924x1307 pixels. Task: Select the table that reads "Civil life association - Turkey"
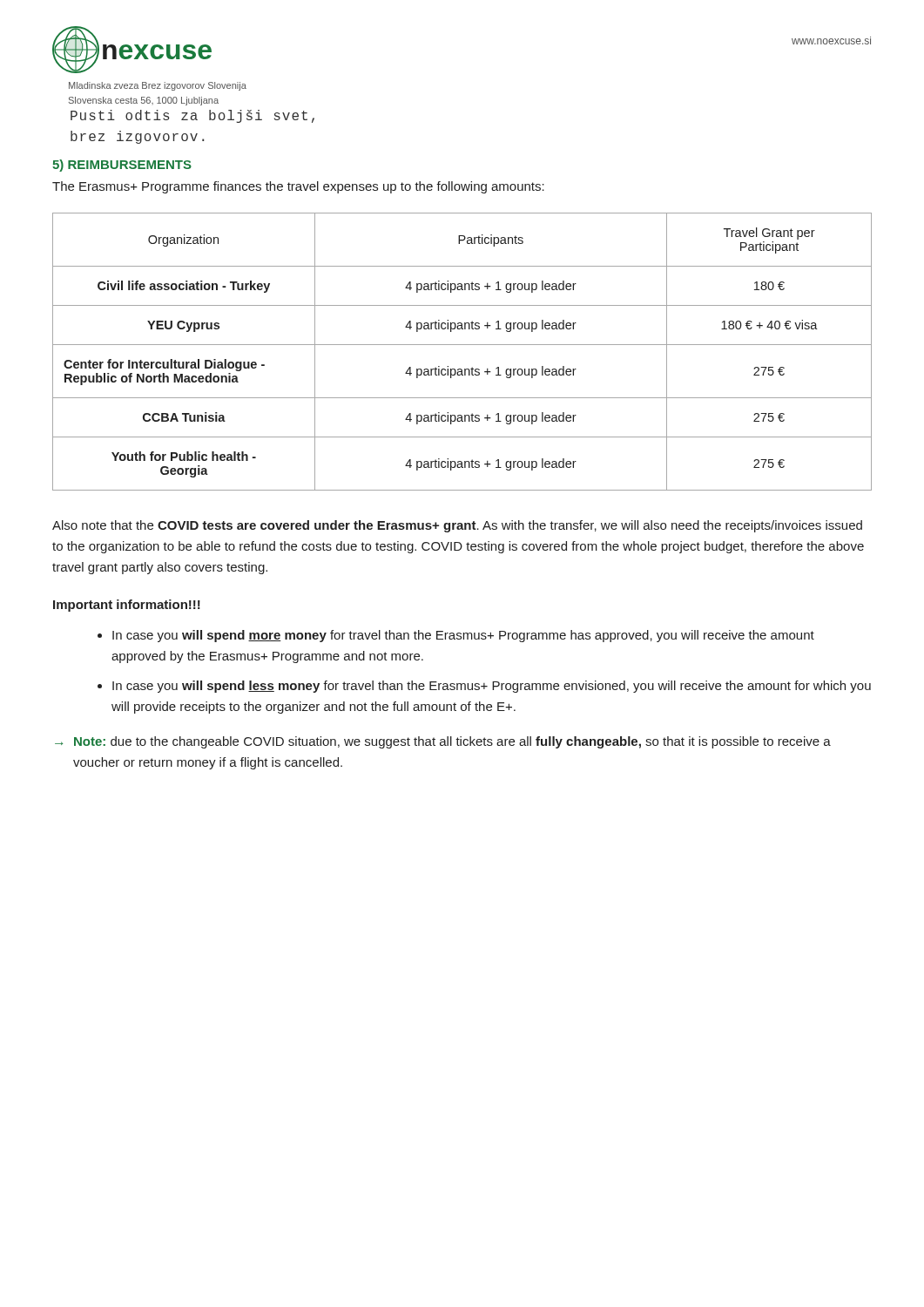pyautogui.click(x=462, y=352)
